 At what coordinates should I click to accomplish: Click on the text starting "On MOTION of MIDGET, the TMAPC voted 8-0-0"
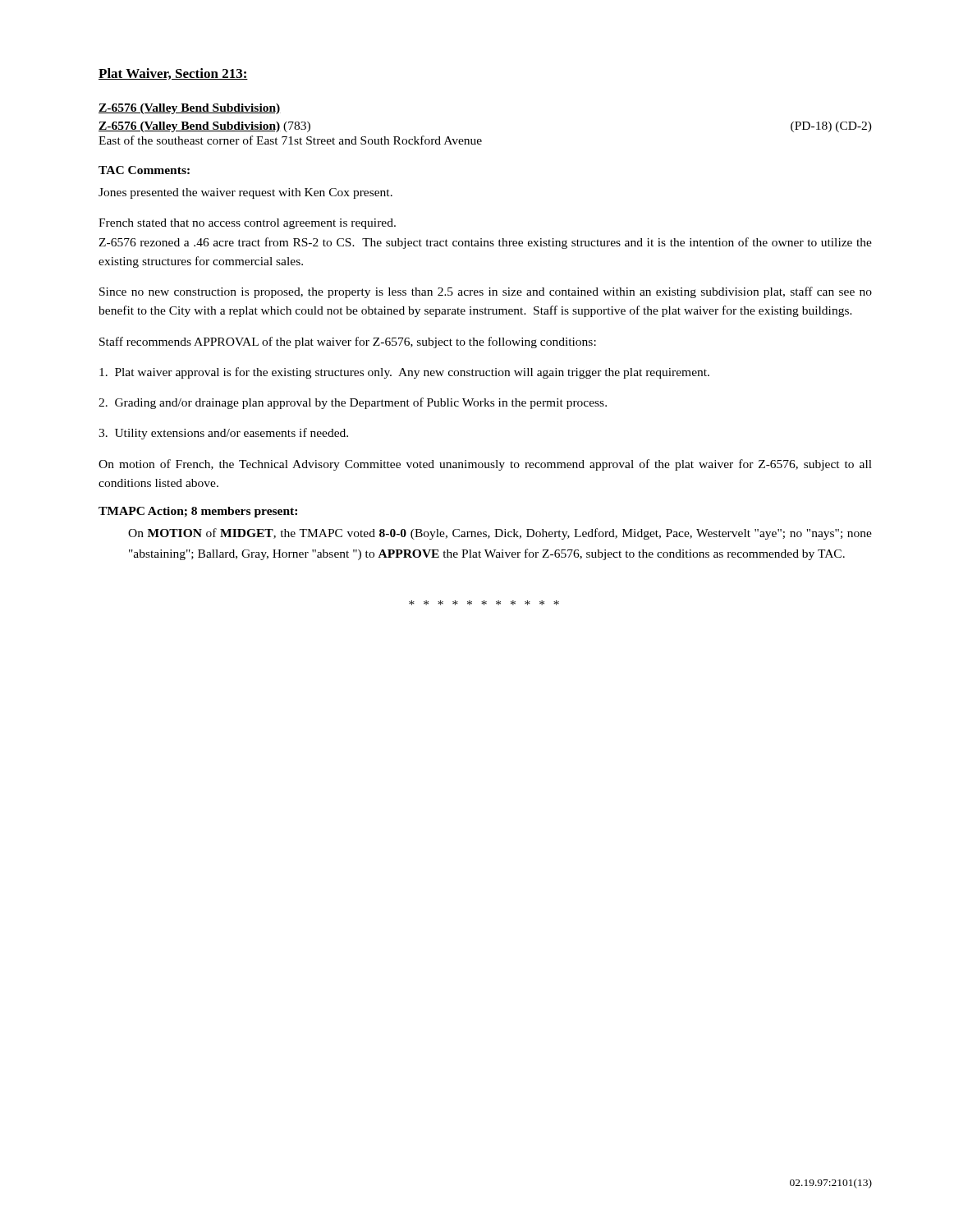(500, 543)
